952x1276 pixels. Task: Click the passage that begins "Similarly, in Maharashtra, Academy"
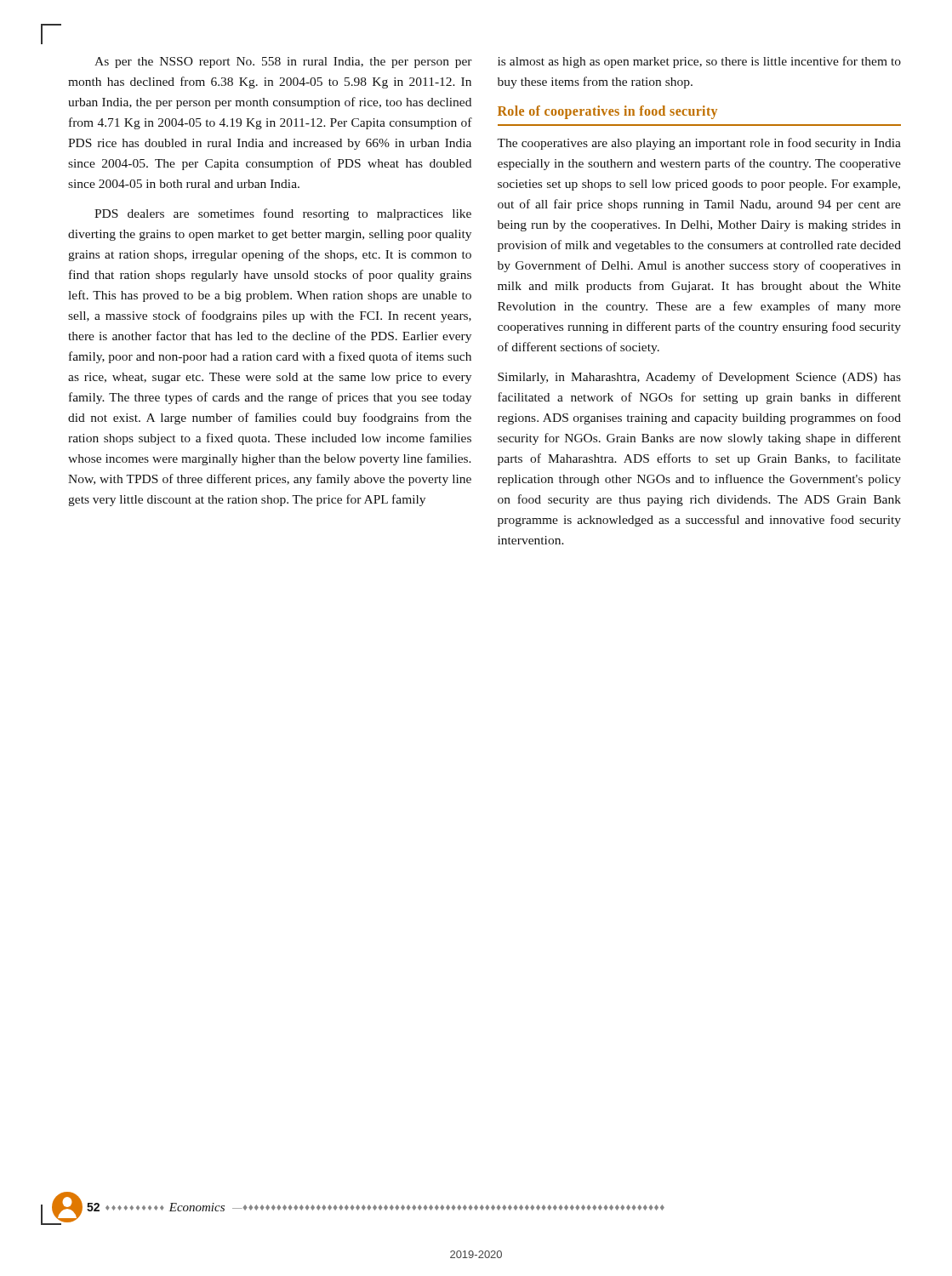[x=699, y=458]
